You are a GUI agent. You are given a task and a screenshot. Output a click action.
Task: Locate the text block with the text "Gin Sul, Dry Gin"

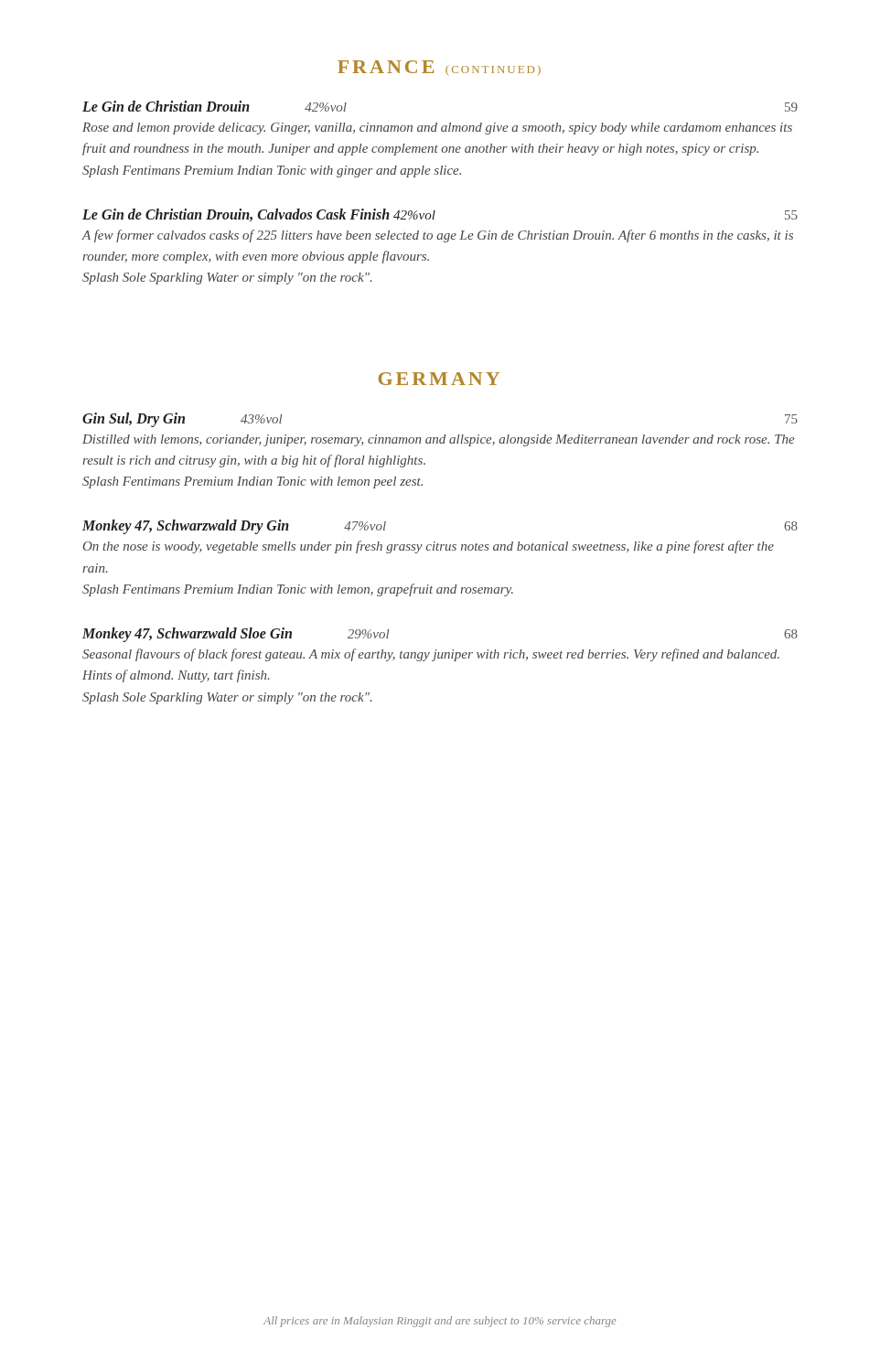click(440, 451)
